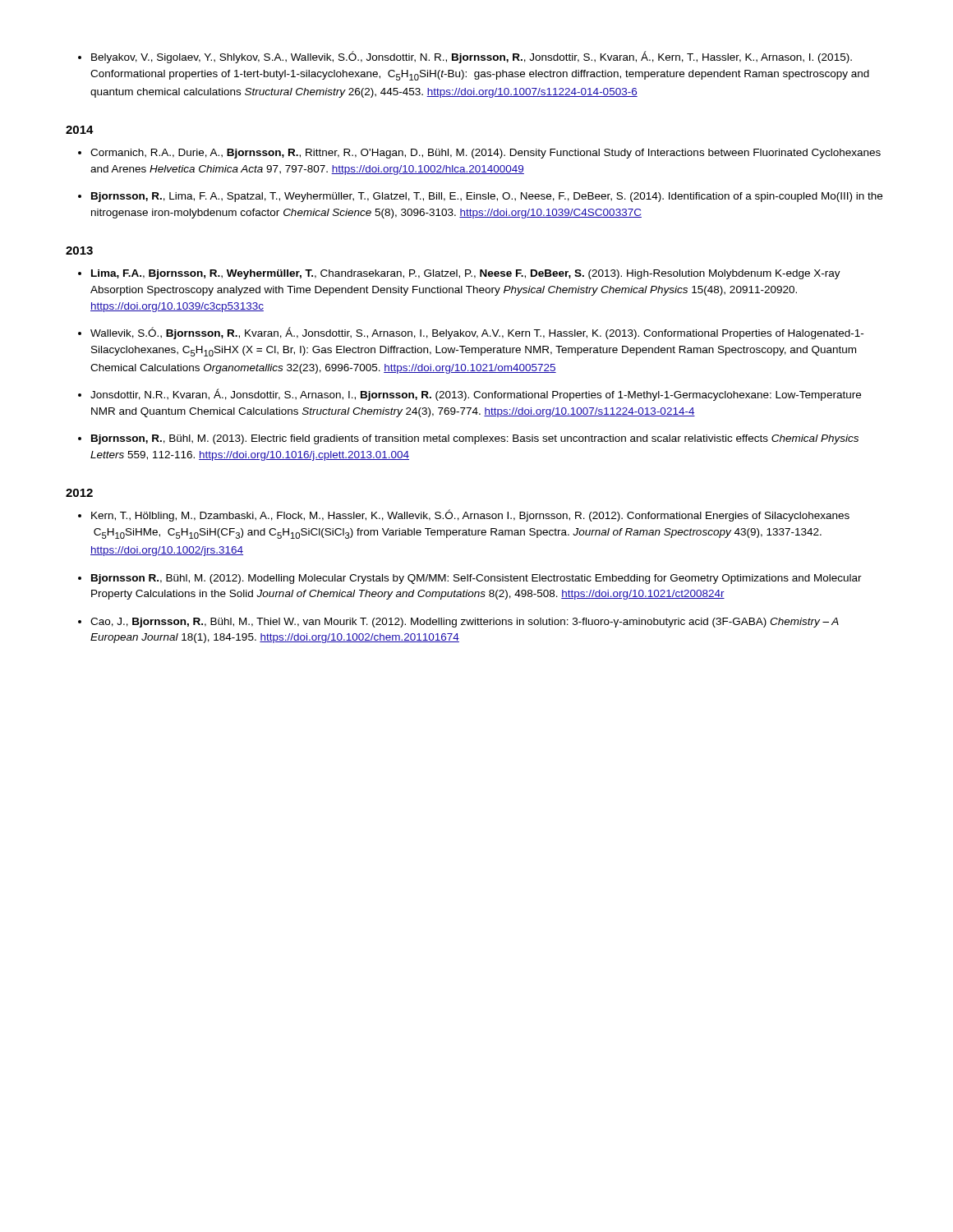Find the block on this page that starts "Cao, J., Bjornsson, R.,"
Image resolution: width=953 pixels, height=1232 pixels.
[489, 629]
